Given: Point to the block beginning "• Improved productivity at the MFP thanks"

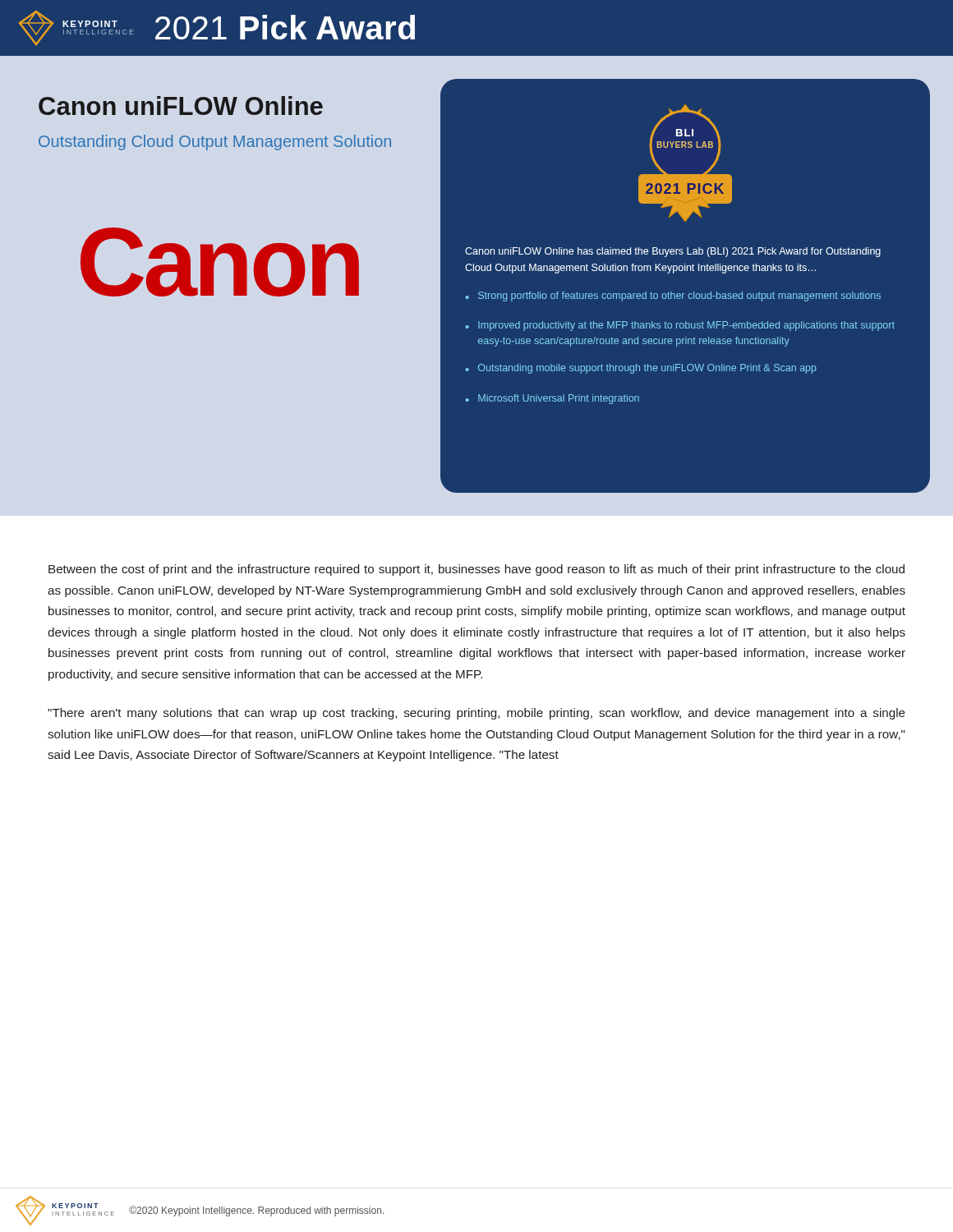Looking at the screenshot, I should (685, 334).
